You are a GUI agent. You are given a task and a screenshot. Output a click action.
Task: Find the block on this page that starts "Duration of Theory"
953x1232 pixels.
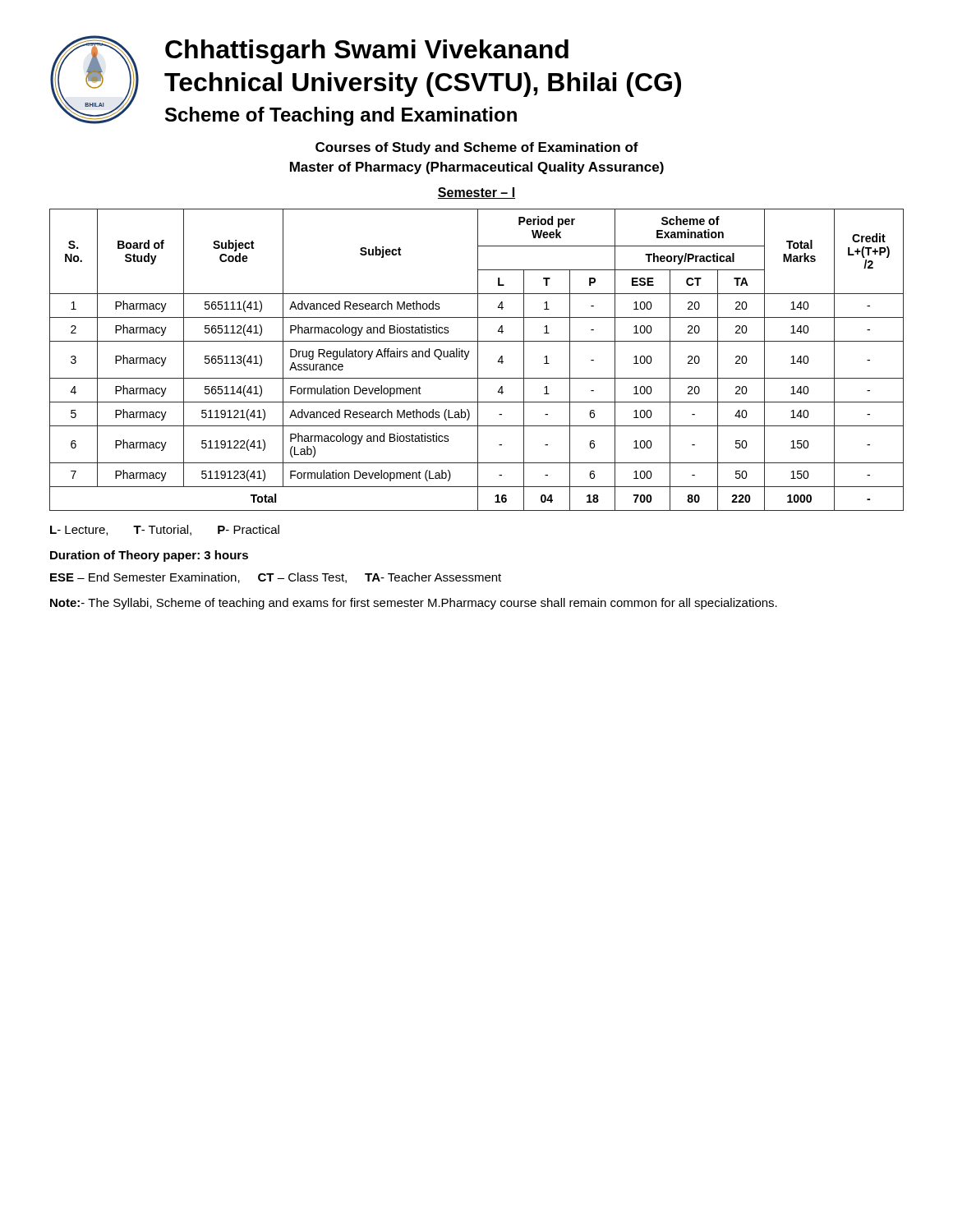click(149, 554)
